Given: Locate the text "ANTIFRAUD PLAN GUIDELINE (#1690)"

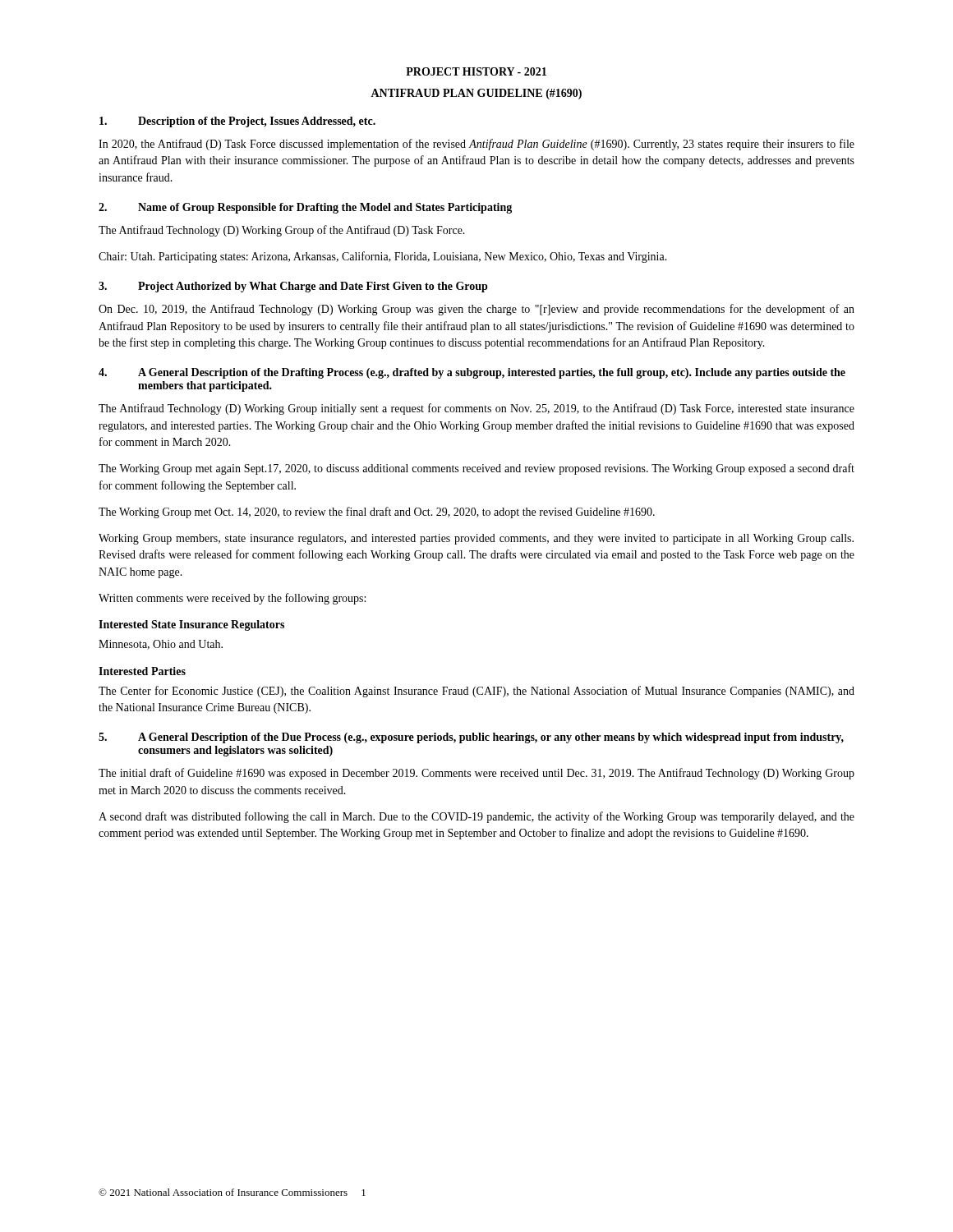Looking at the screenshot, I should point(476,93).
